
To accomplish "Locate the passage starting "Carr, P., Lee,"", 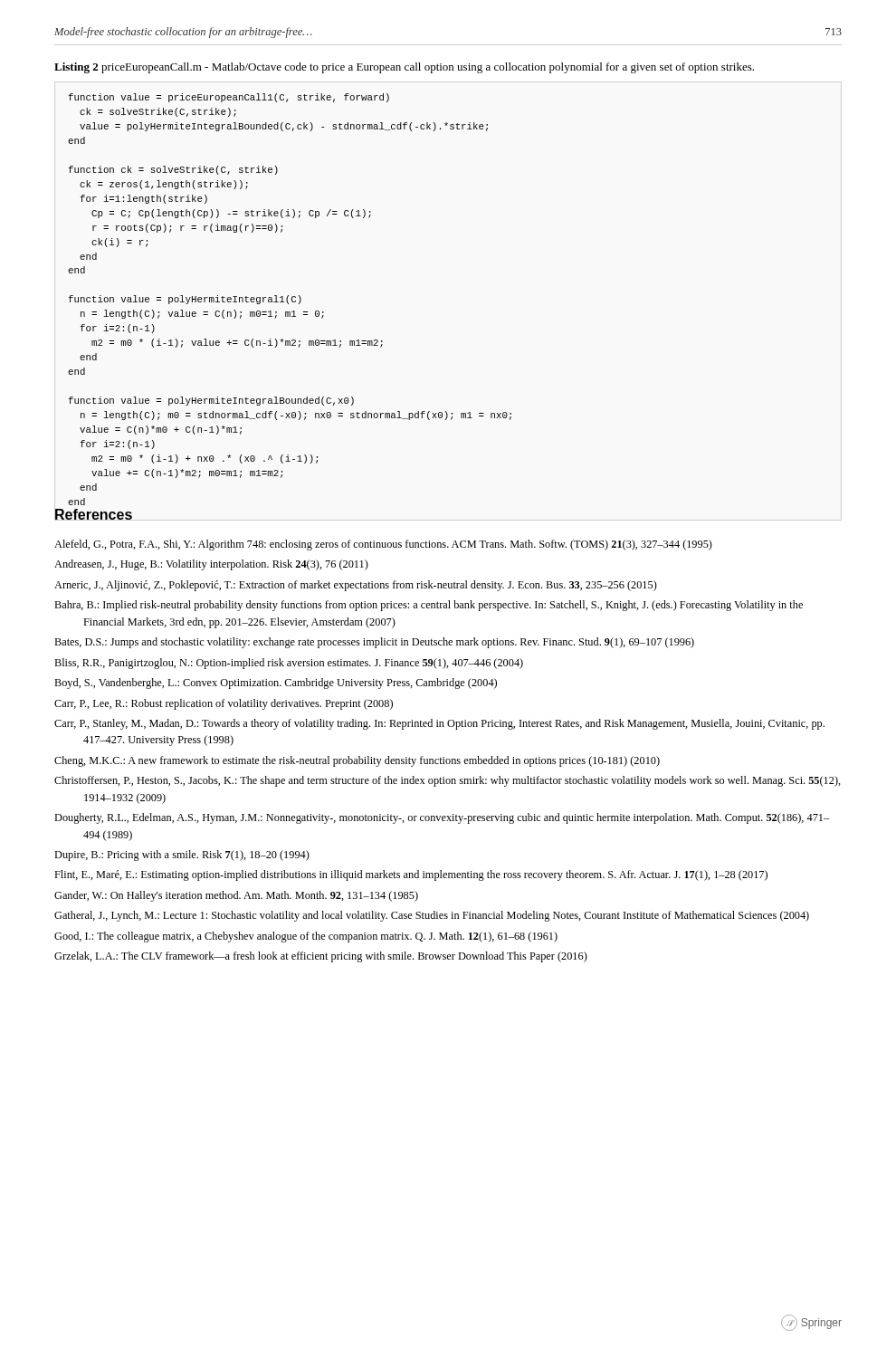I will click(x=224, y=703).
